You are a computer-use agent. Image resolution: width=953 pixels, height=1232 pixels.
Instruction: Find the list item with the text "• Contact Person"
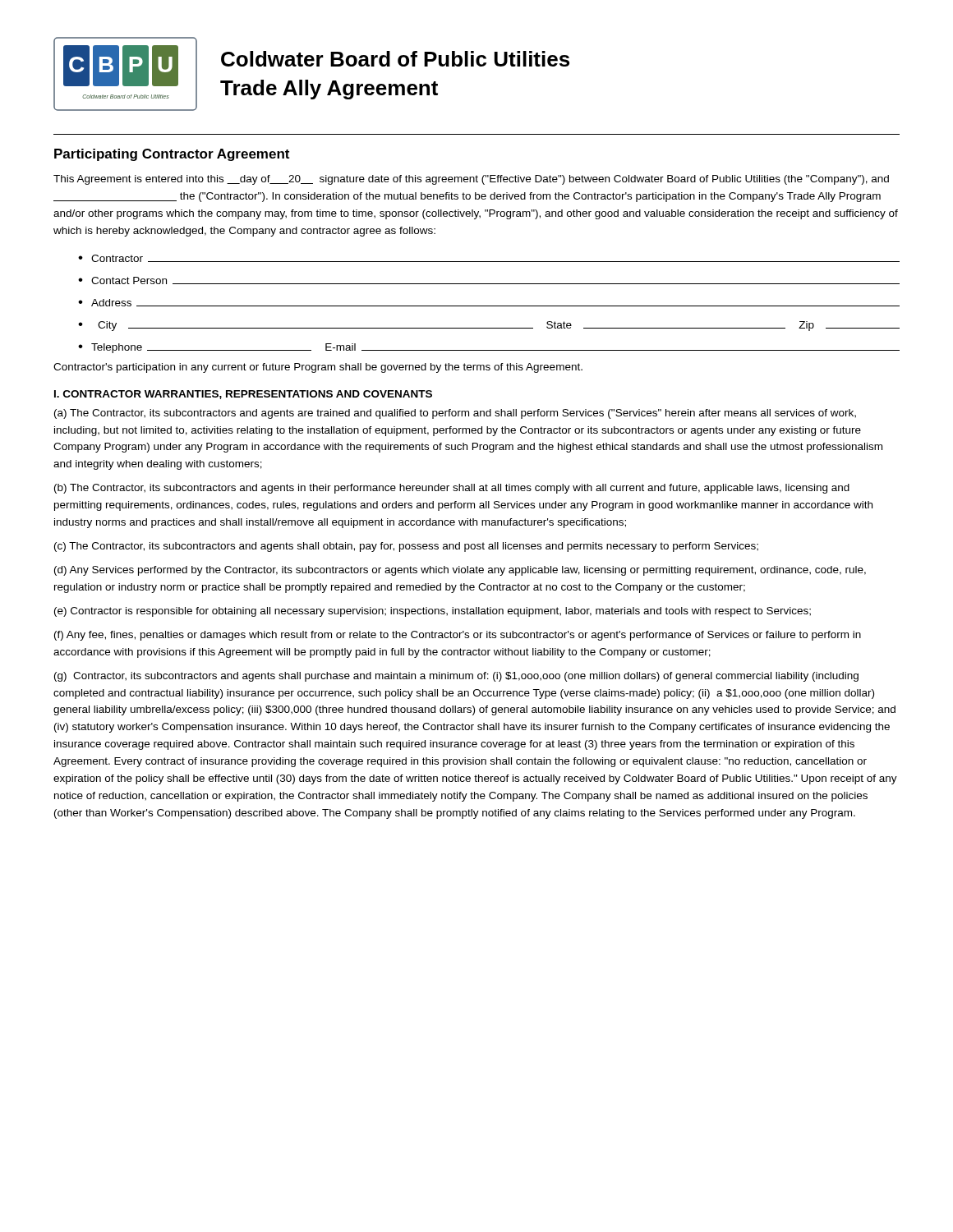click(489, 278)
